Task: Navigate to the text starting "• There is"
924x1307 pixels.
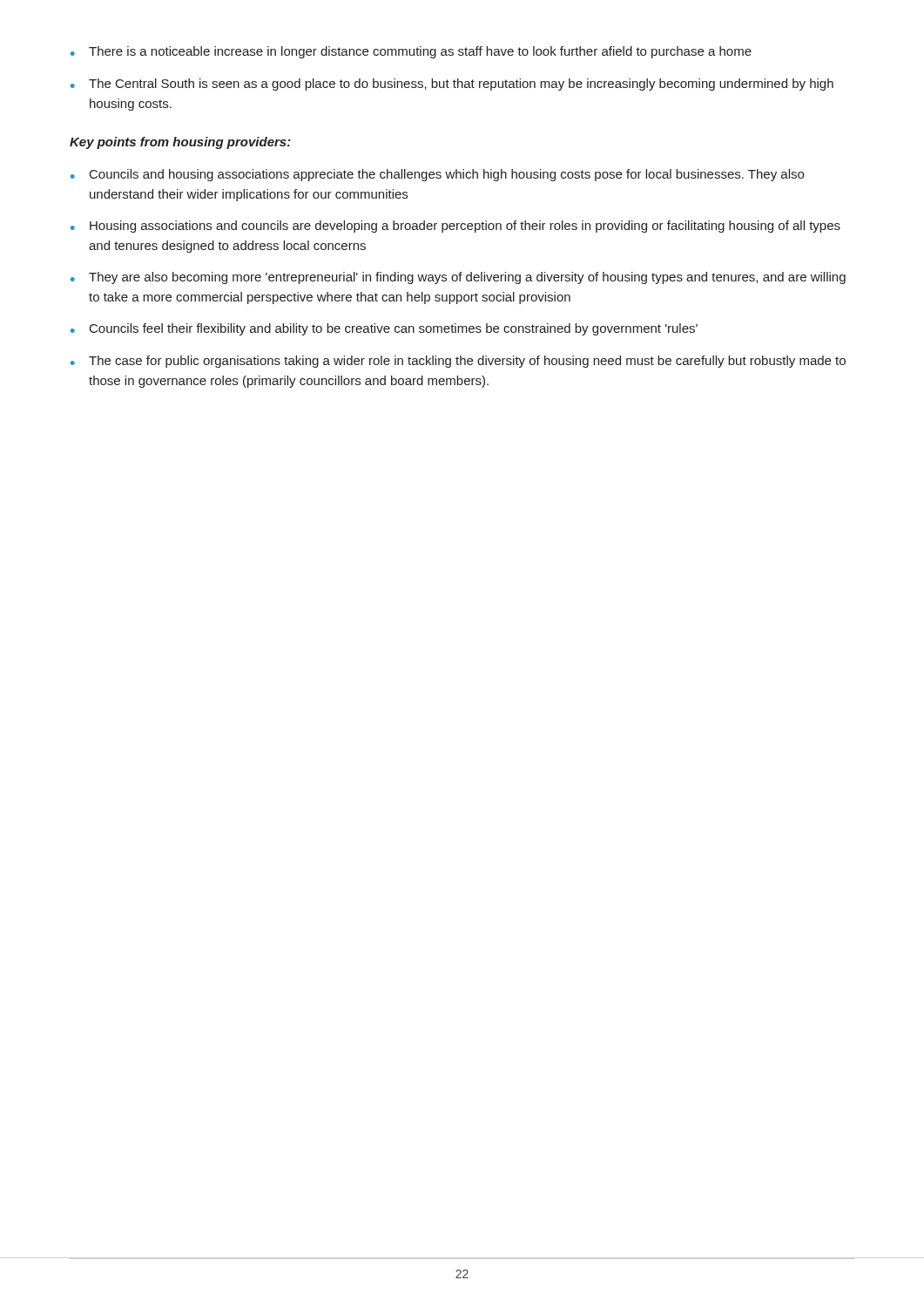Action: pos(462,52)
